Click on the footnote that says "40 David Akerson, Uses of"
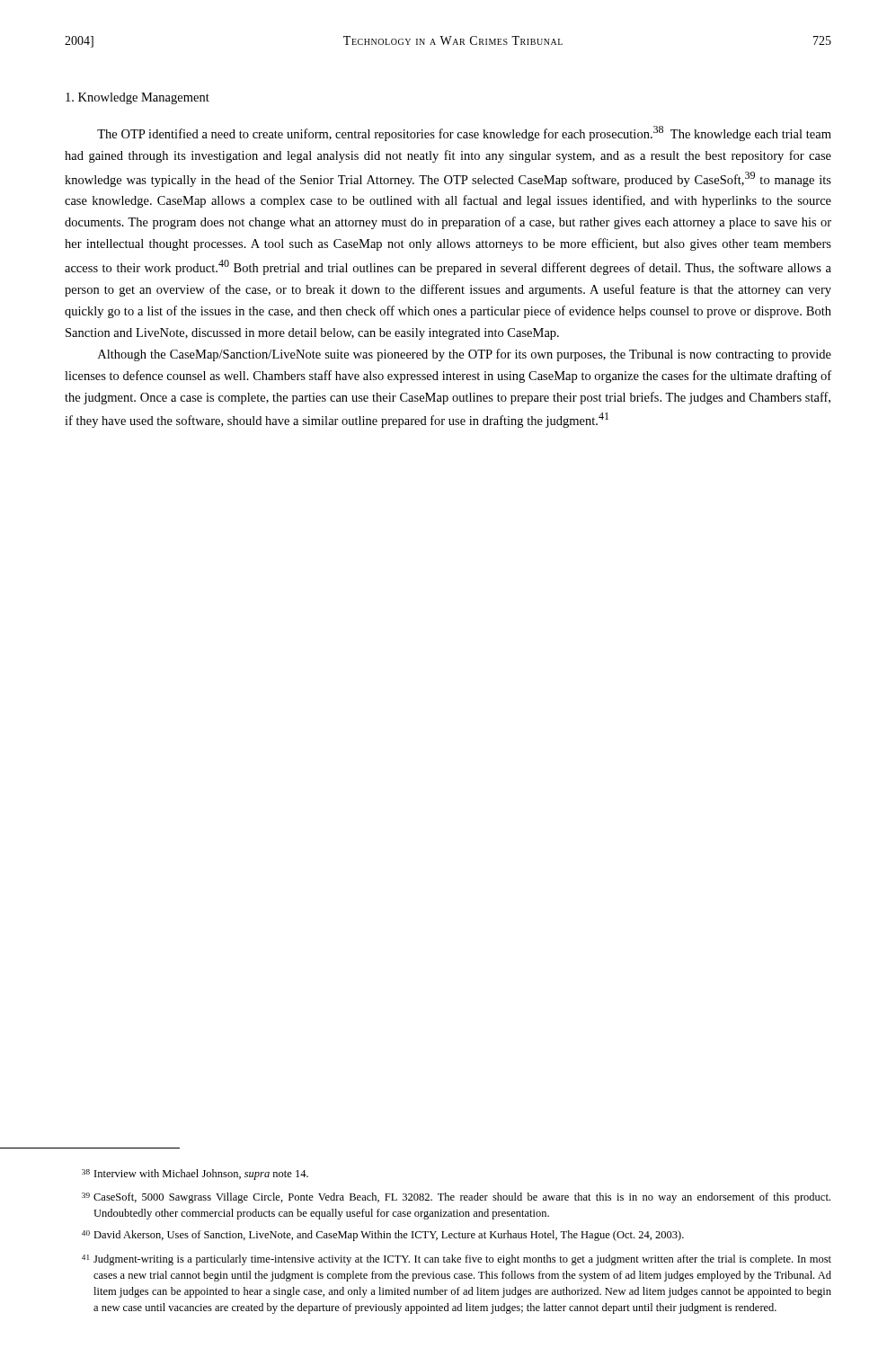Screen dimensions: 1348x896 (448, 1236)
